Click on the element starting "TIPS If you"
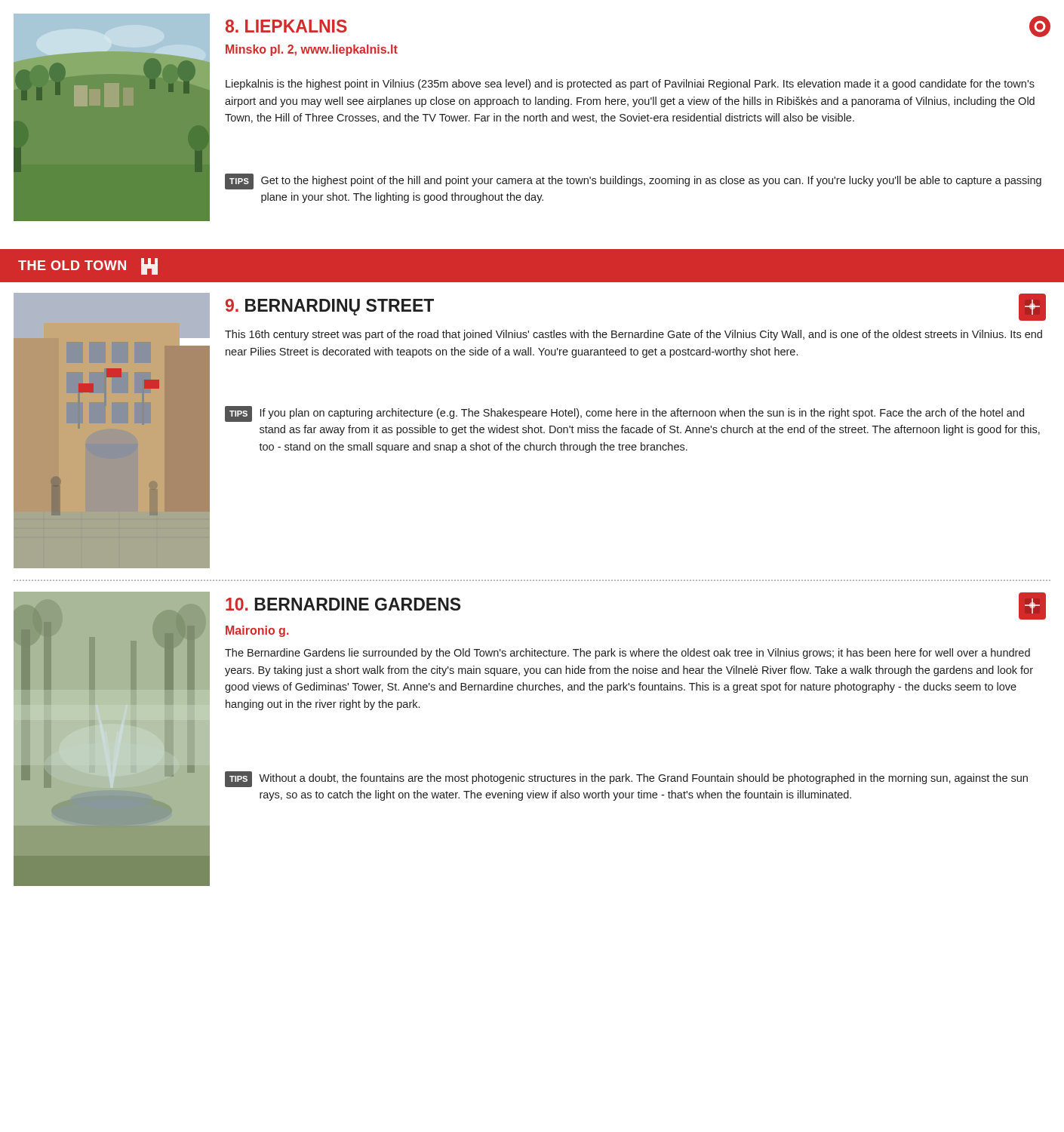Screen dimensions: 1132x1064 635,430
